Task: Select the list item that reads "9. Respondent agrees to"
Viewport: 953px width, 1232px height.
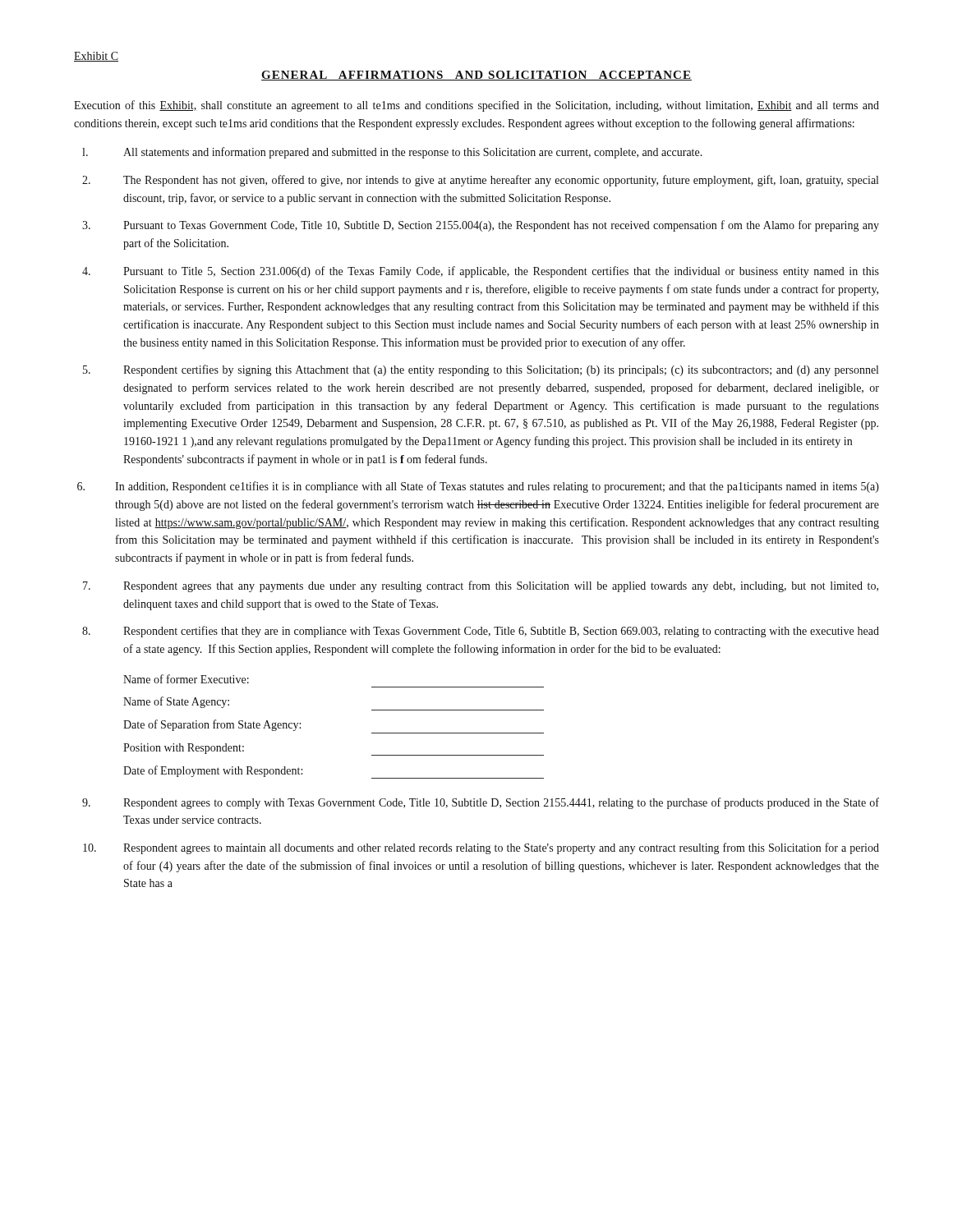Action: [x=476, y=812]
